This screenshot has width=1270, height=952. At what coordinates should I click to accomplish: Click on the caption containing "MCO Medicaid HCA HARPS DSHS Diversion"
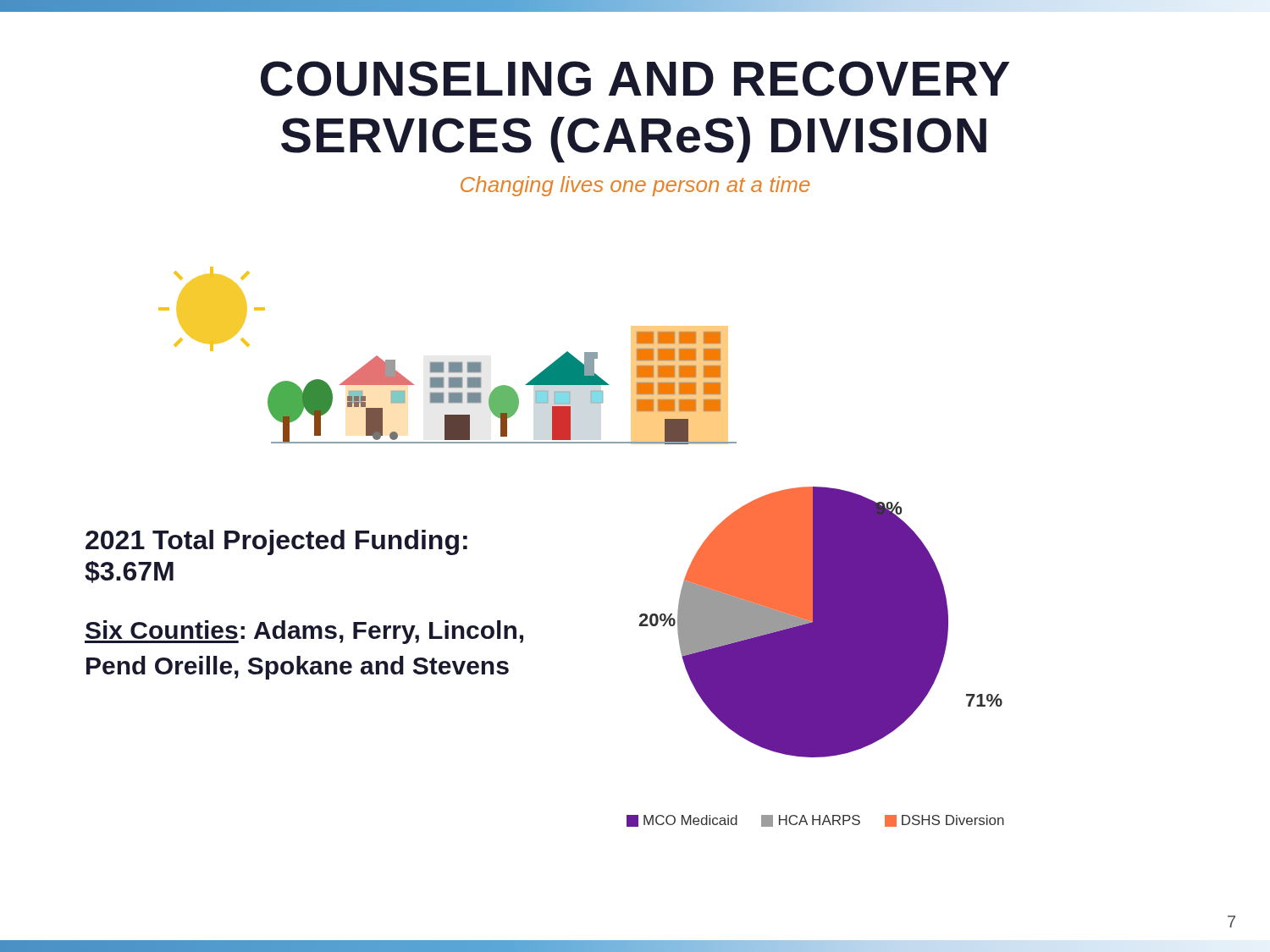point(816,821)
